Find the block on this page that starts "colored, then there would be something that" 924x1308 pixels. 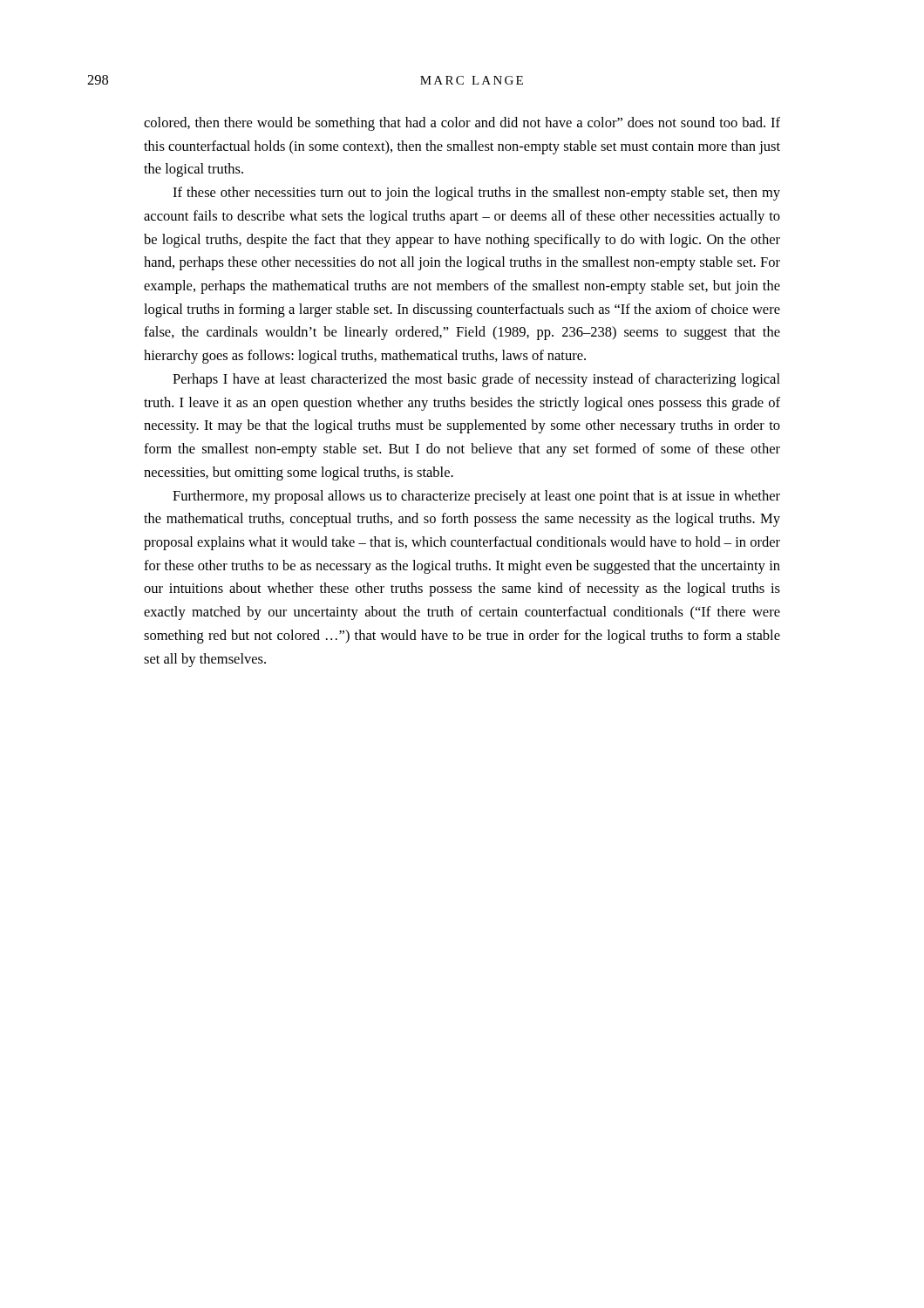coord(462,146)
